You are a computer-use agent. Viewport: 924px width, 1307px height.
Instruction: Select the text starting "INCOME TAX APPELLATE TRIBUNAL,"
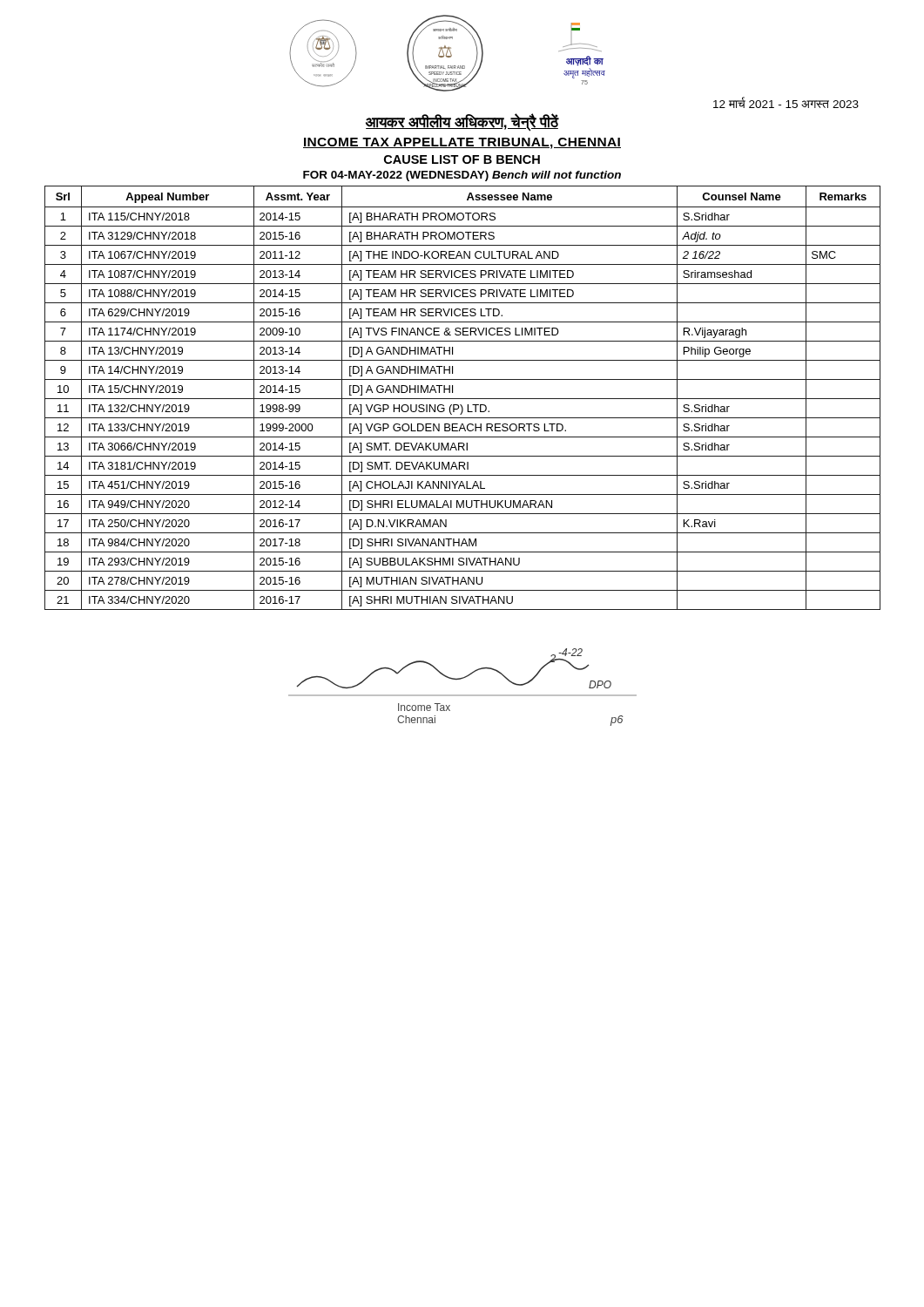point(462,142)
